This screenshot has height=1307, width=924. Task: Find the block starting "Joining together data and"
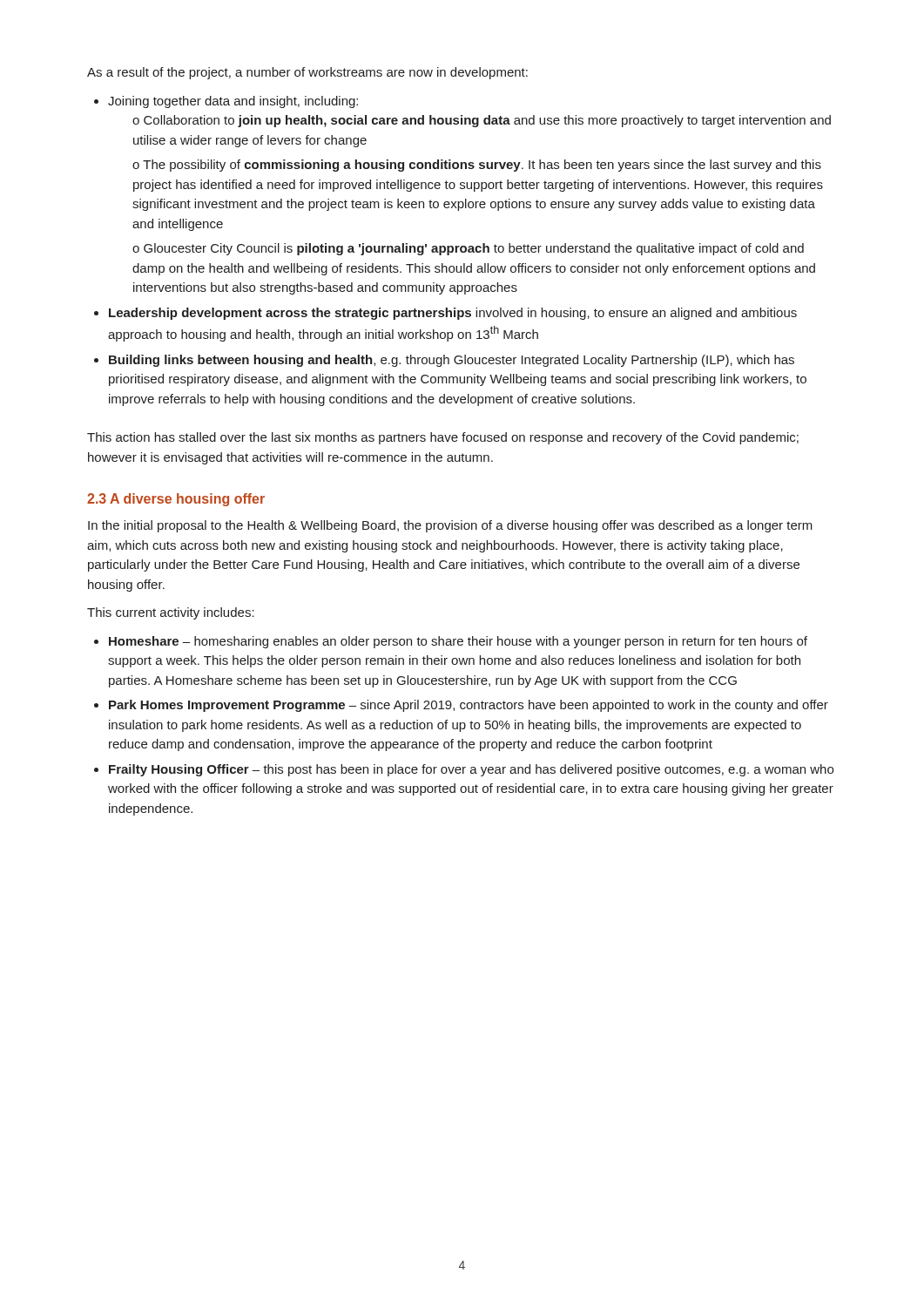472,194
